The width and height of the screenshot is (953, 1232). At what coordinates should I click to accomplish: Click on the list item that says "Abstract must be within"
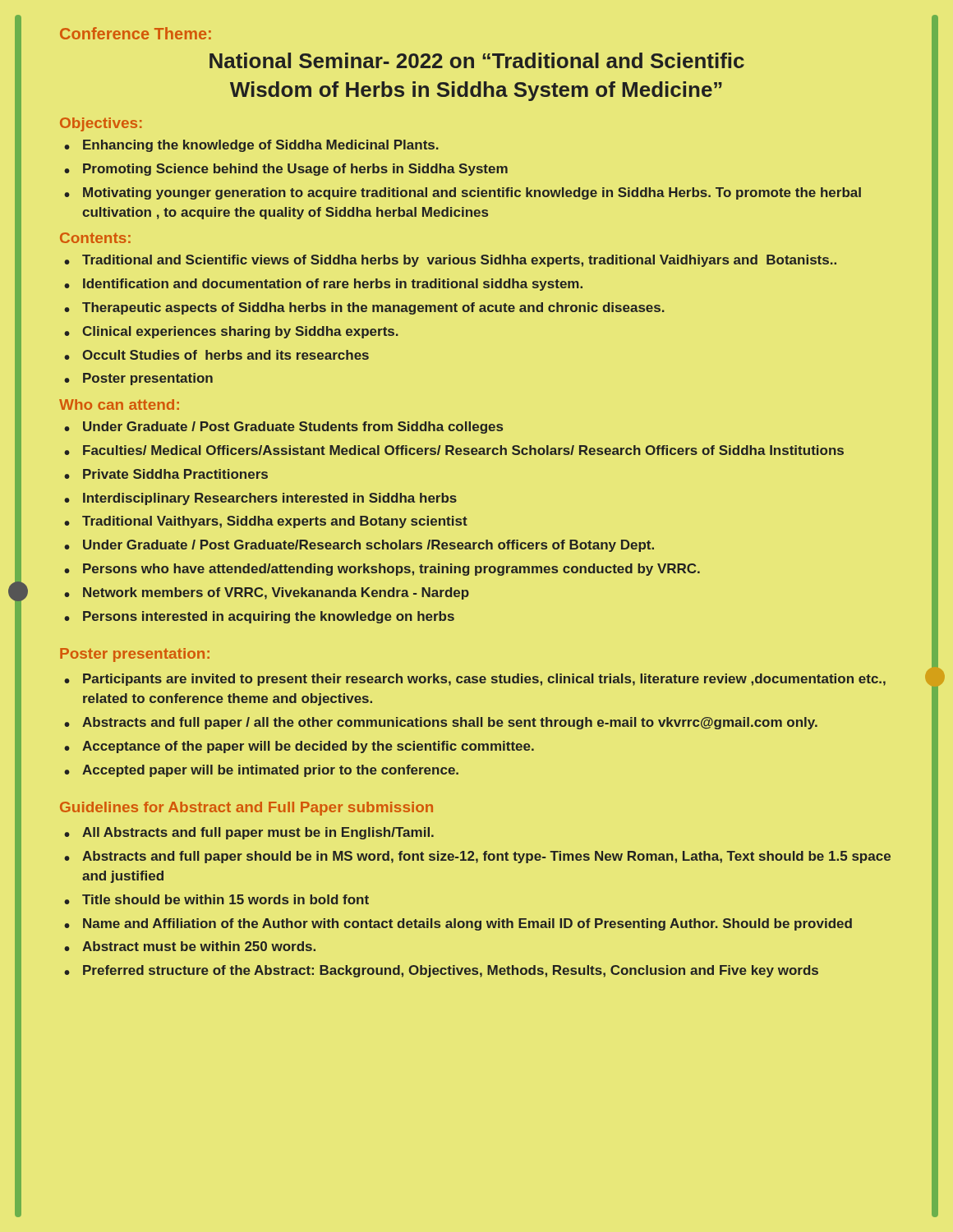199,947
